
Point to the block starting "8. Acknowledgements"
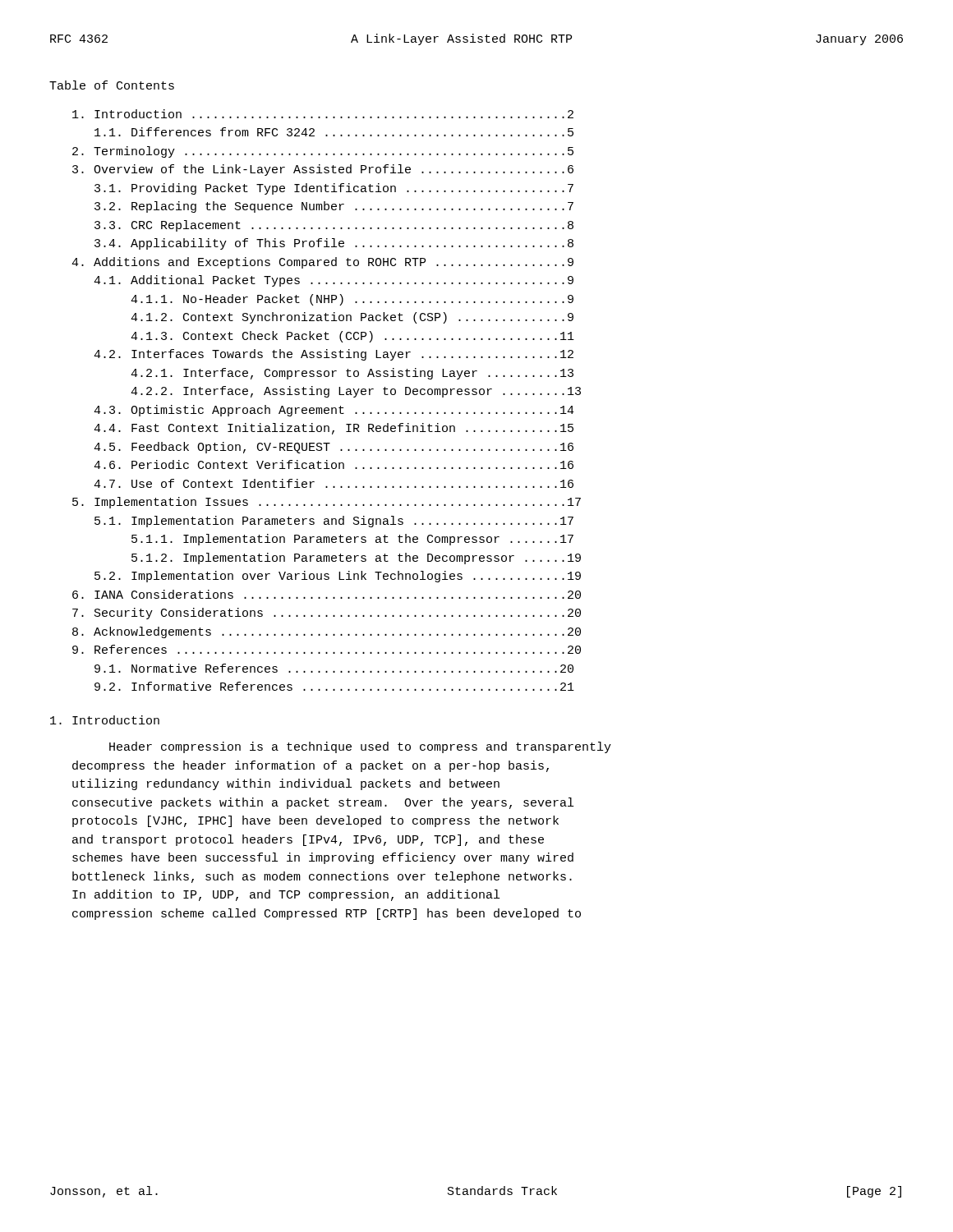(315, 632)
